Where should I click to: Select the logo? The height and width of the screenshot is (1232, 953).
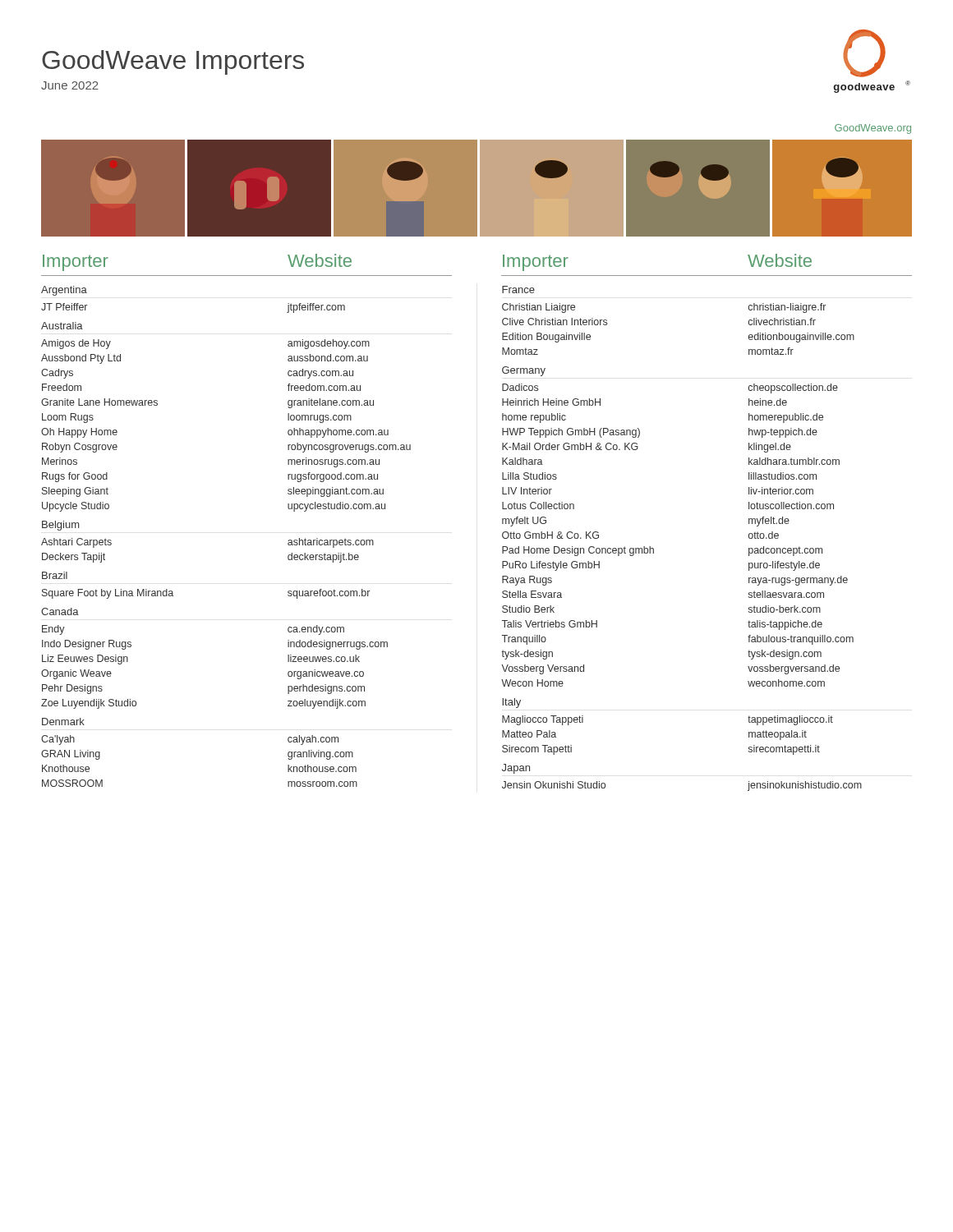point(865,69)
